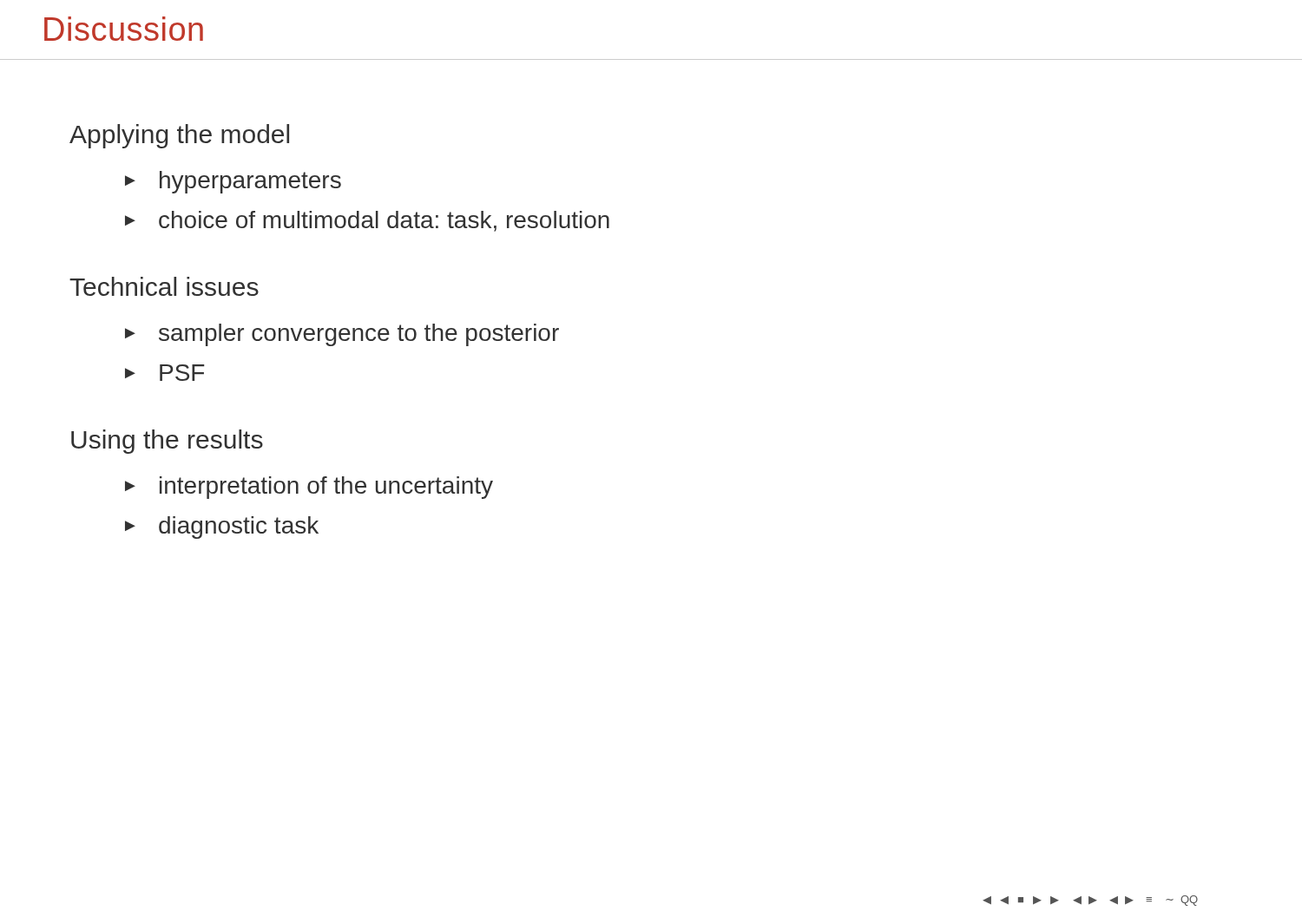Locate the block of text that opens with "► sampler convergence to the"
Image resolution: width=1302 pixels, height=924 pixels.
[x=340, y=333]
